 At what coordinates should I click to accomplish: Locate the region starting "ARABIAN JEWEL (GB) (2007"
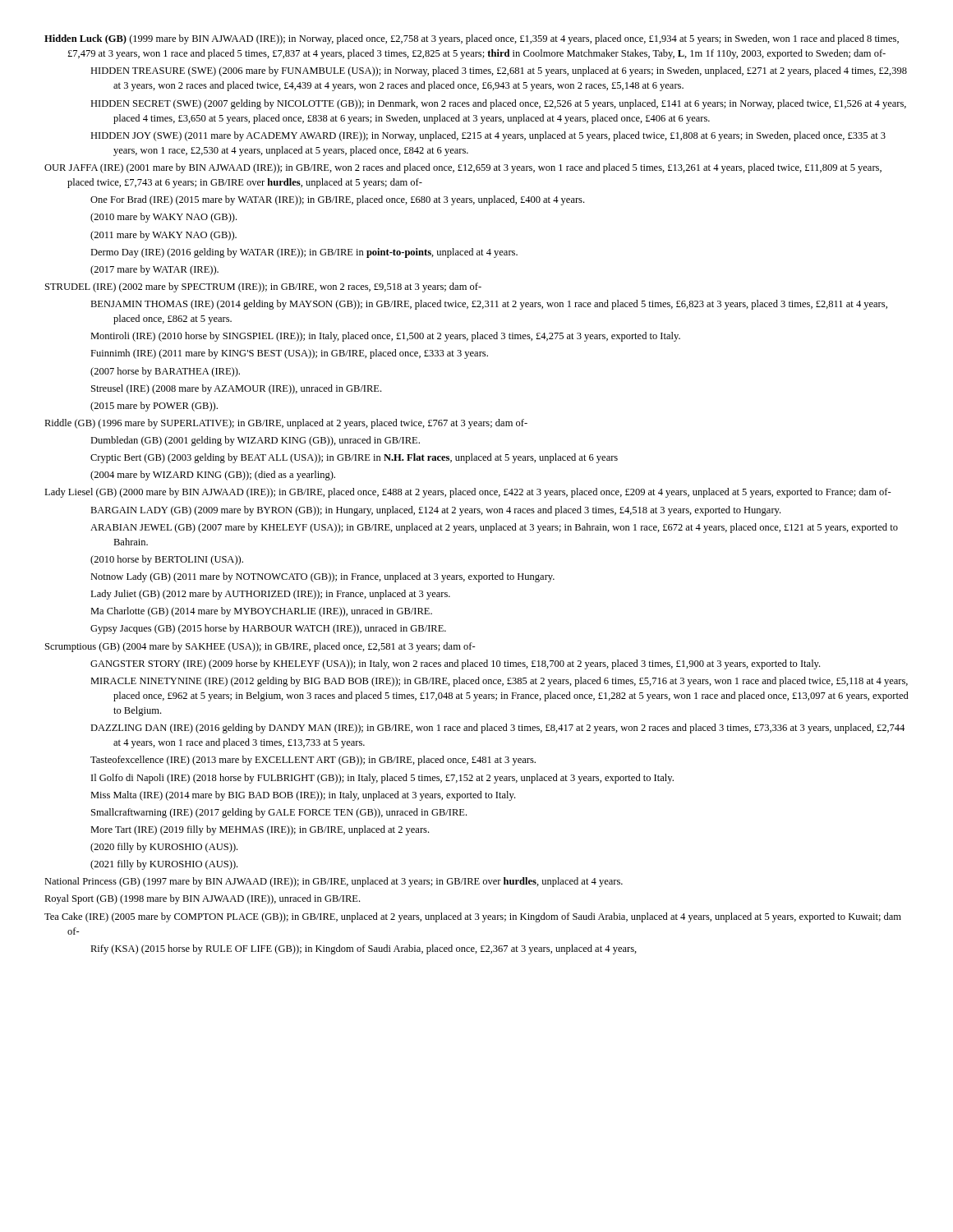499,535
